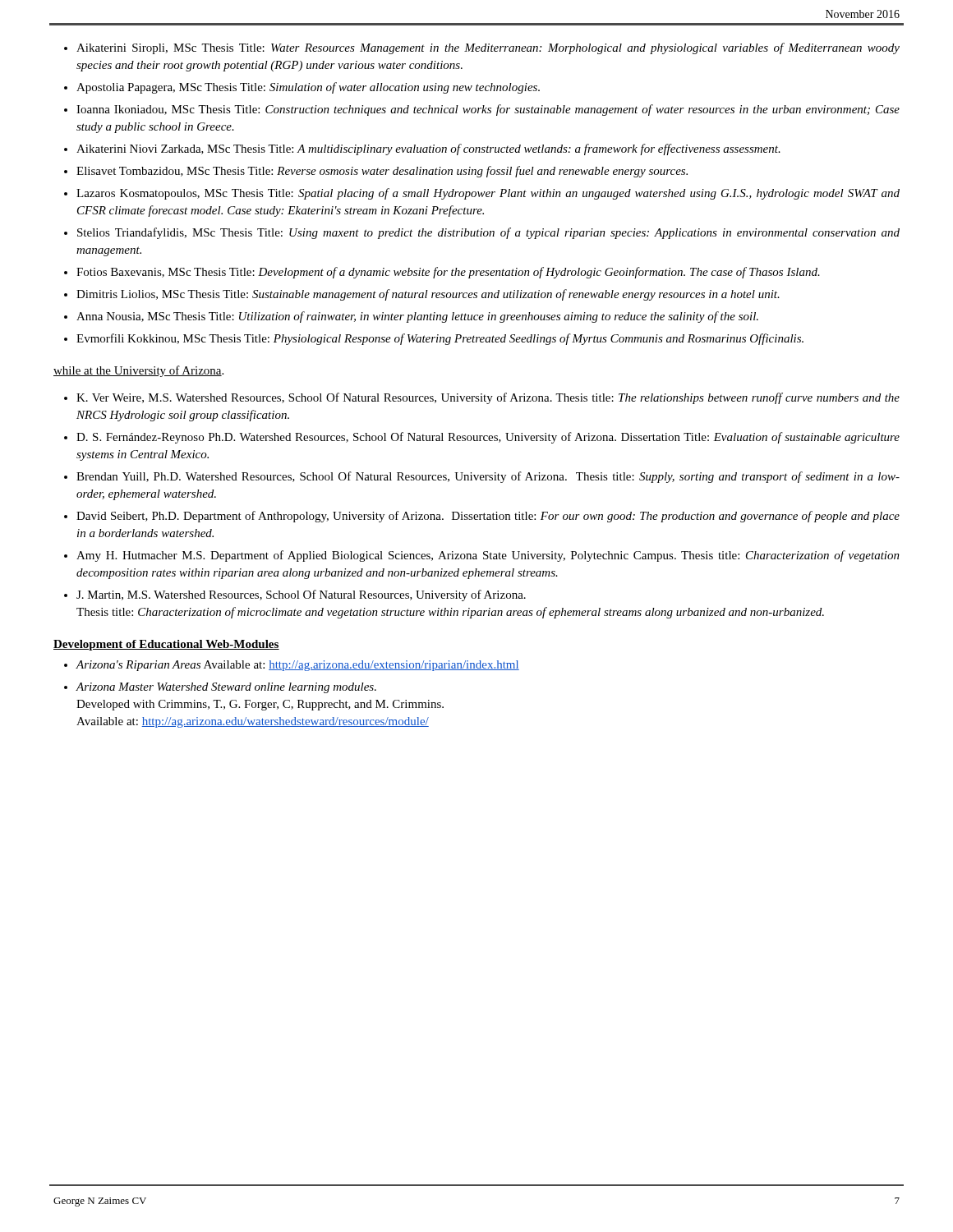Point to the region starting "K. Ver Weire, M.S. Watershed Resources, School Of"
This screenshot has height=1232, width=953.
tap(488, 406)
